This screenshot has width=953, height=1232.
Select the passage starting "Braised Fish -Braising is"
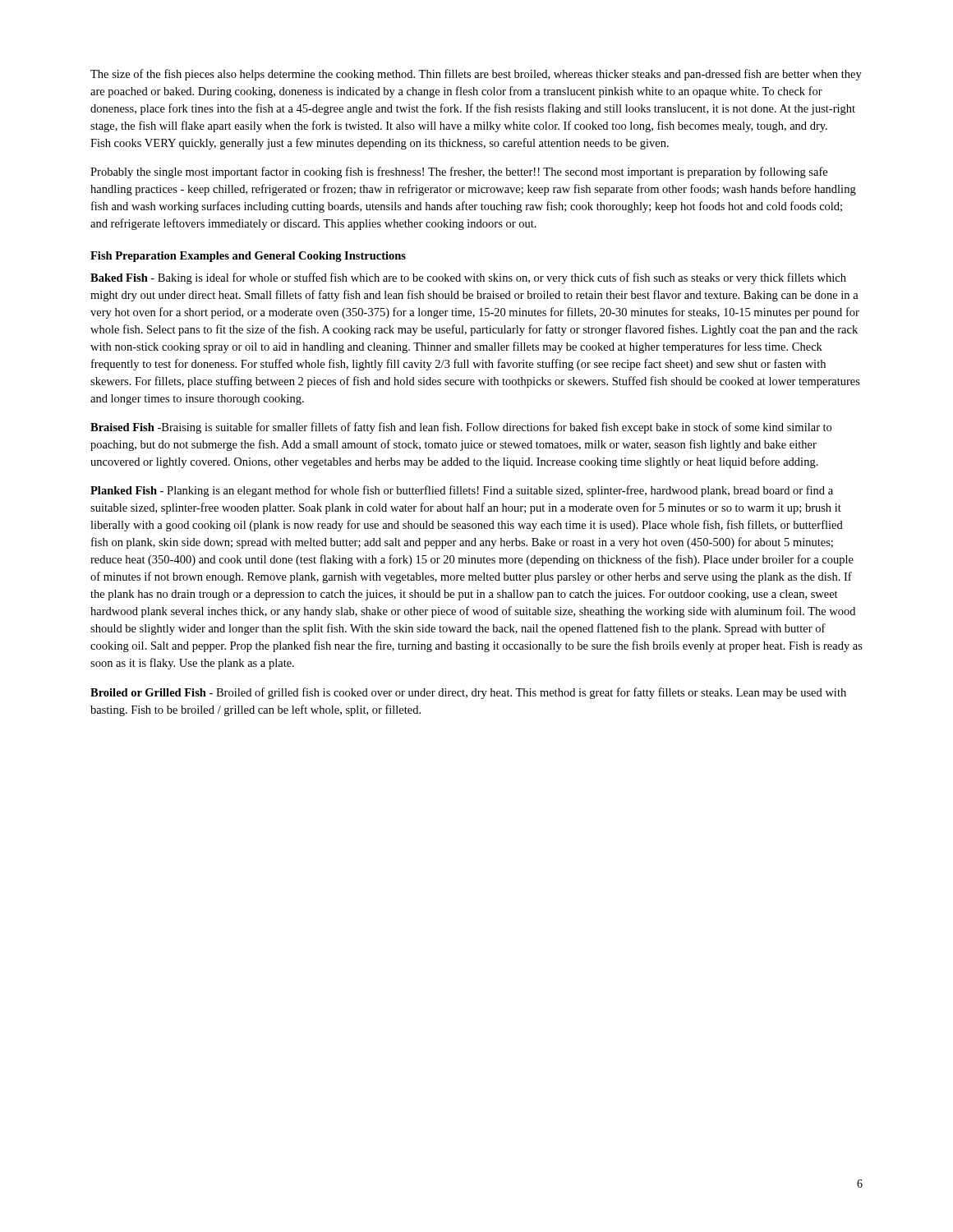coord(461,445)
